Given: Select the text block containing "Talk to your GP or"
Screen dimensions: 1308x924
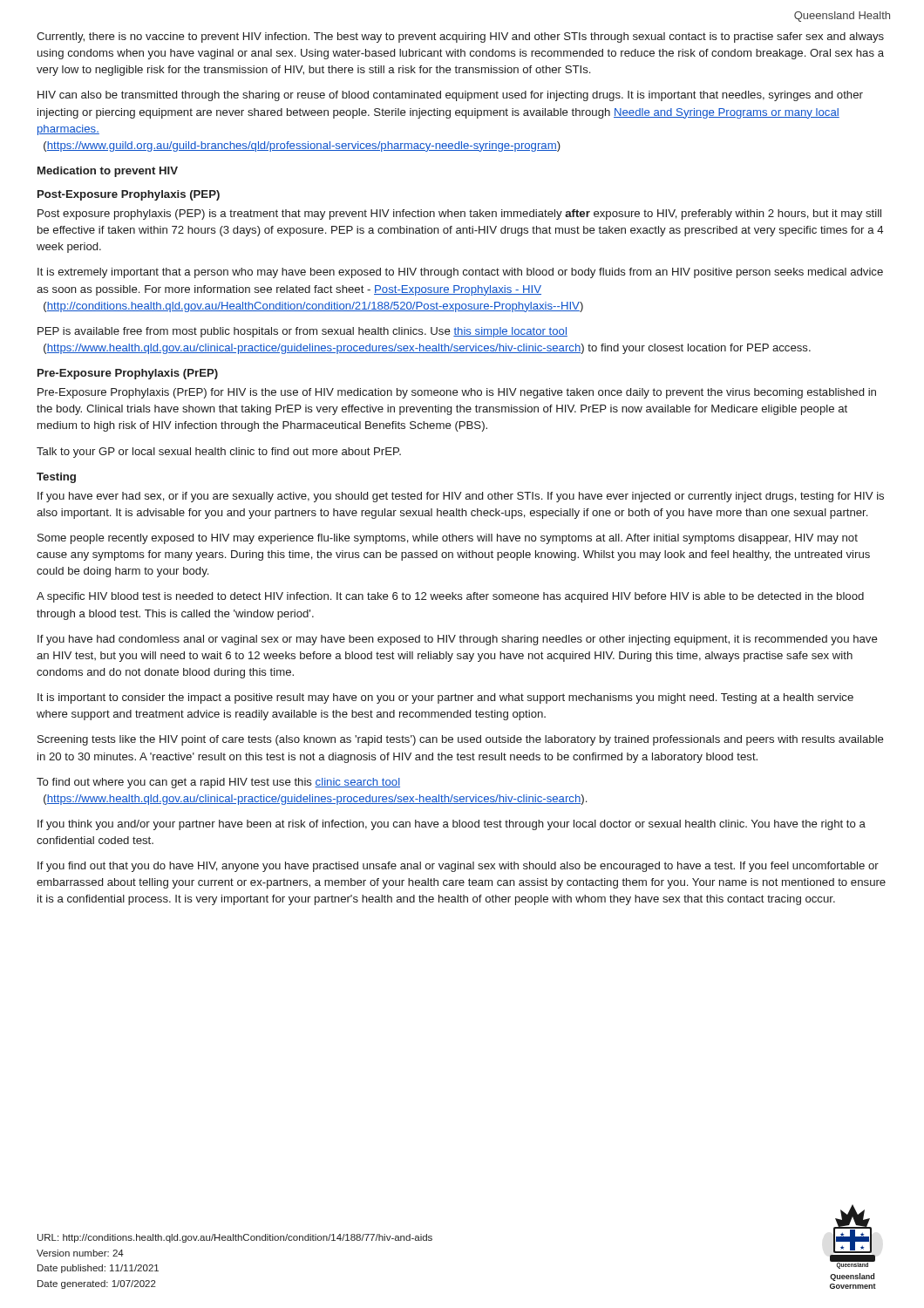Looking at the screenshot, I should point(219,451).
